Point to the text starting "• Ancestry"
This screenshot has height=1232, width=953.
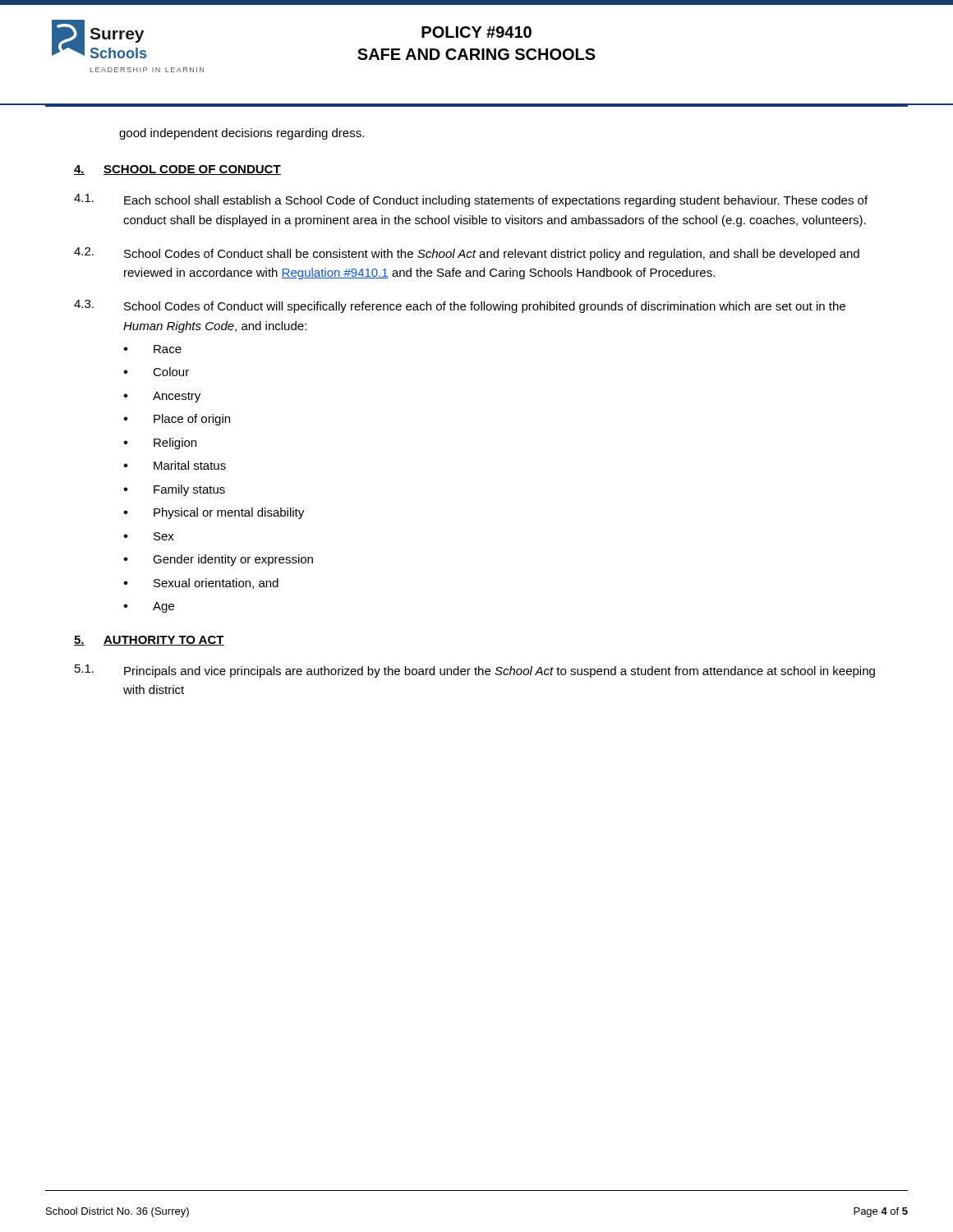point(162,396)
